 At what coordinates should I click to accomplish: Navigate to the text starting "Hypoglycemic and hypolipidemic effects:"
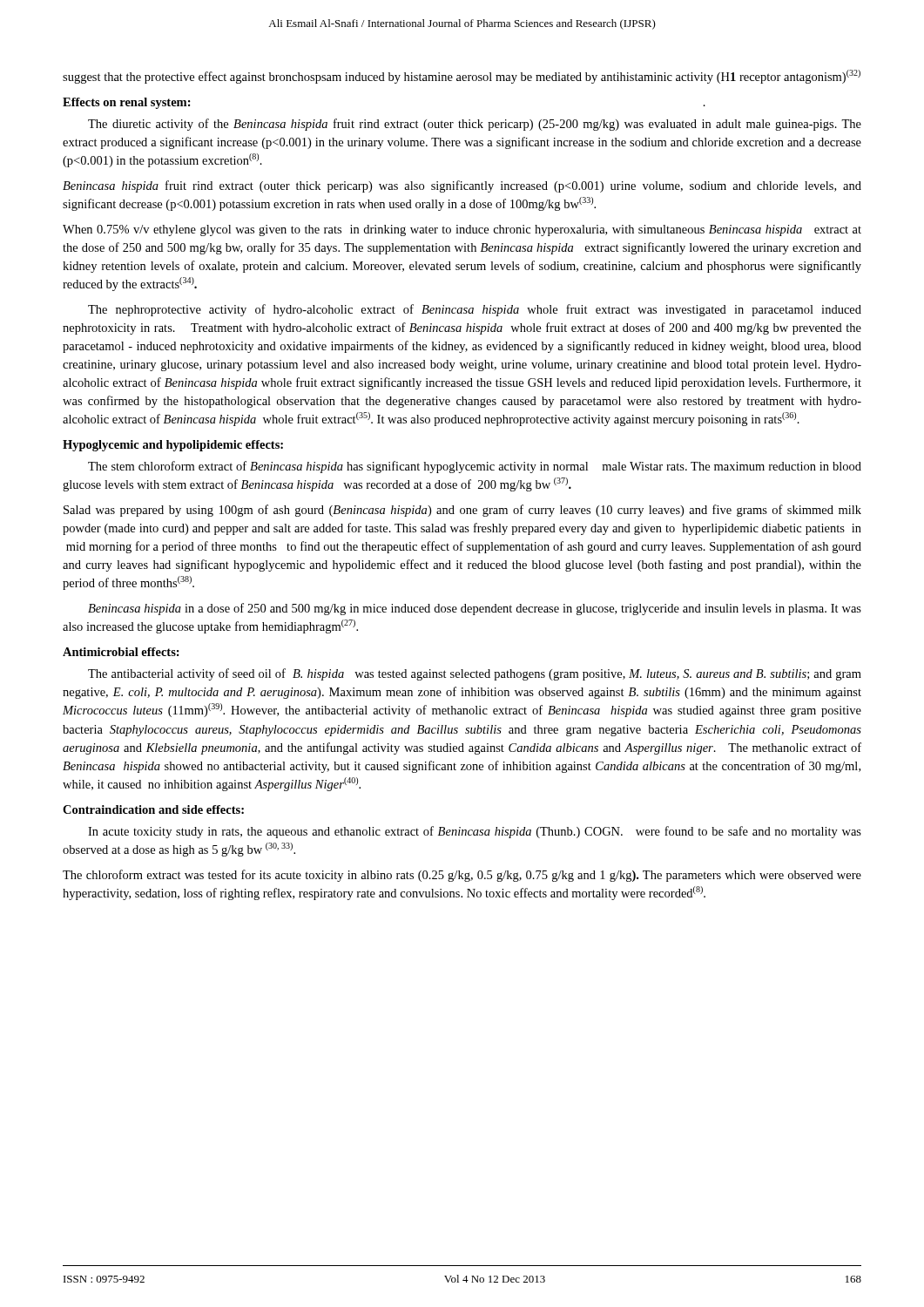click(x=173, y=445)
